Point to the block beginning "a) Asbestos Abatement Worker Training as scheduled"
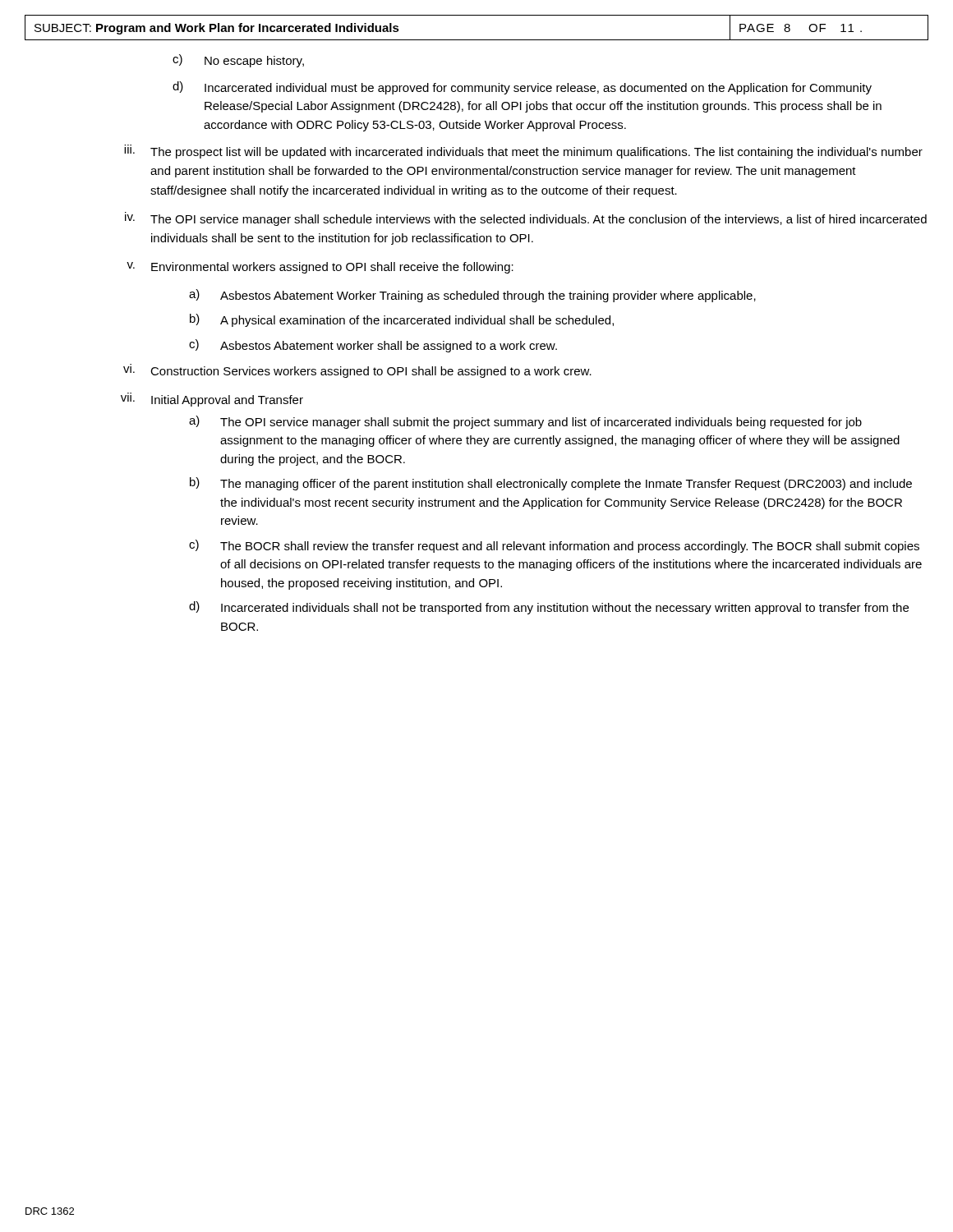The image size is (953, 1232). click(559, 295)
